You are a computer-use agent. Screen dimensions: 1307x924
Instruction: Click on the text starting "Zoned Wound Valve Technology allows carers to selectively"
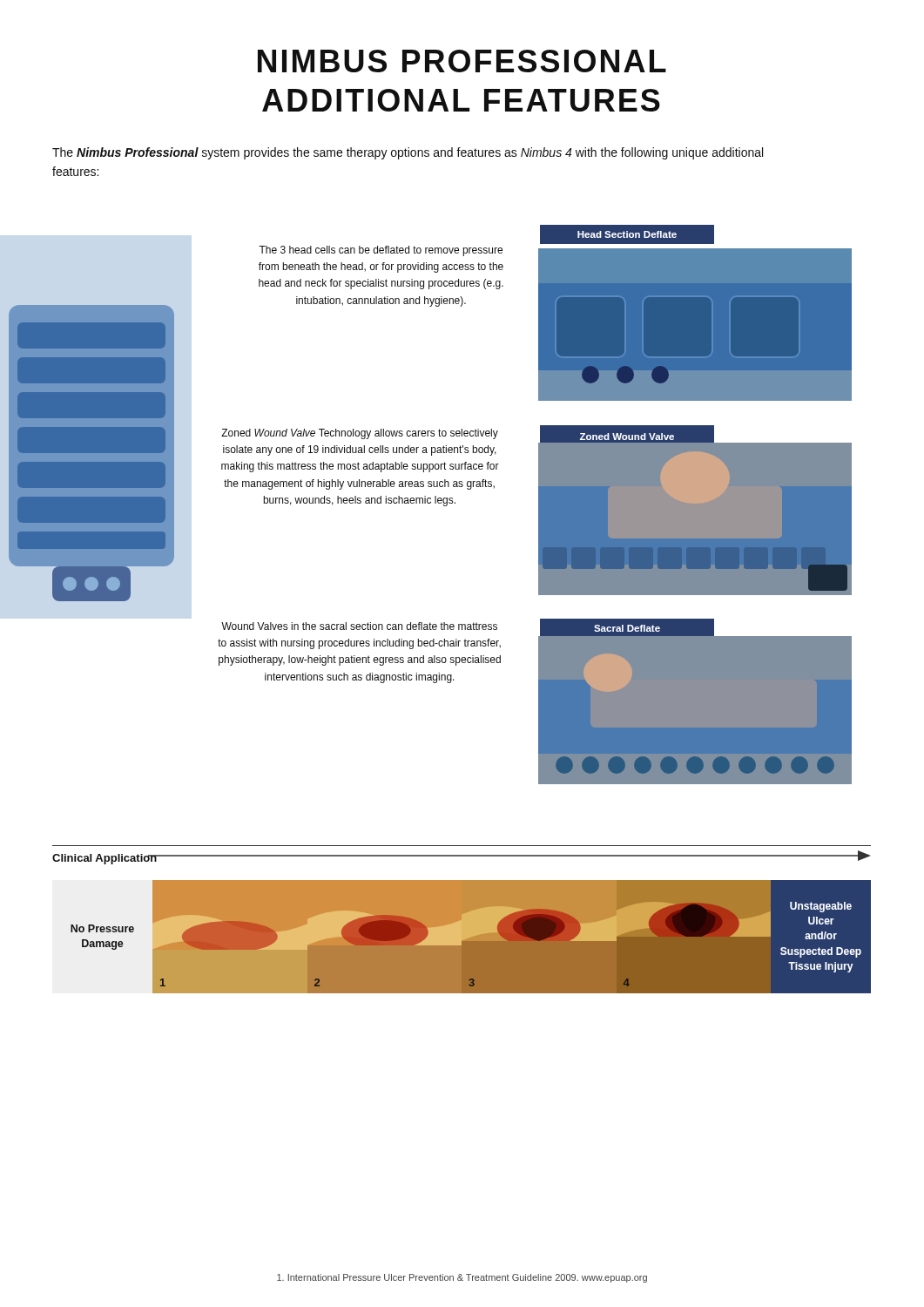point(360,467)
